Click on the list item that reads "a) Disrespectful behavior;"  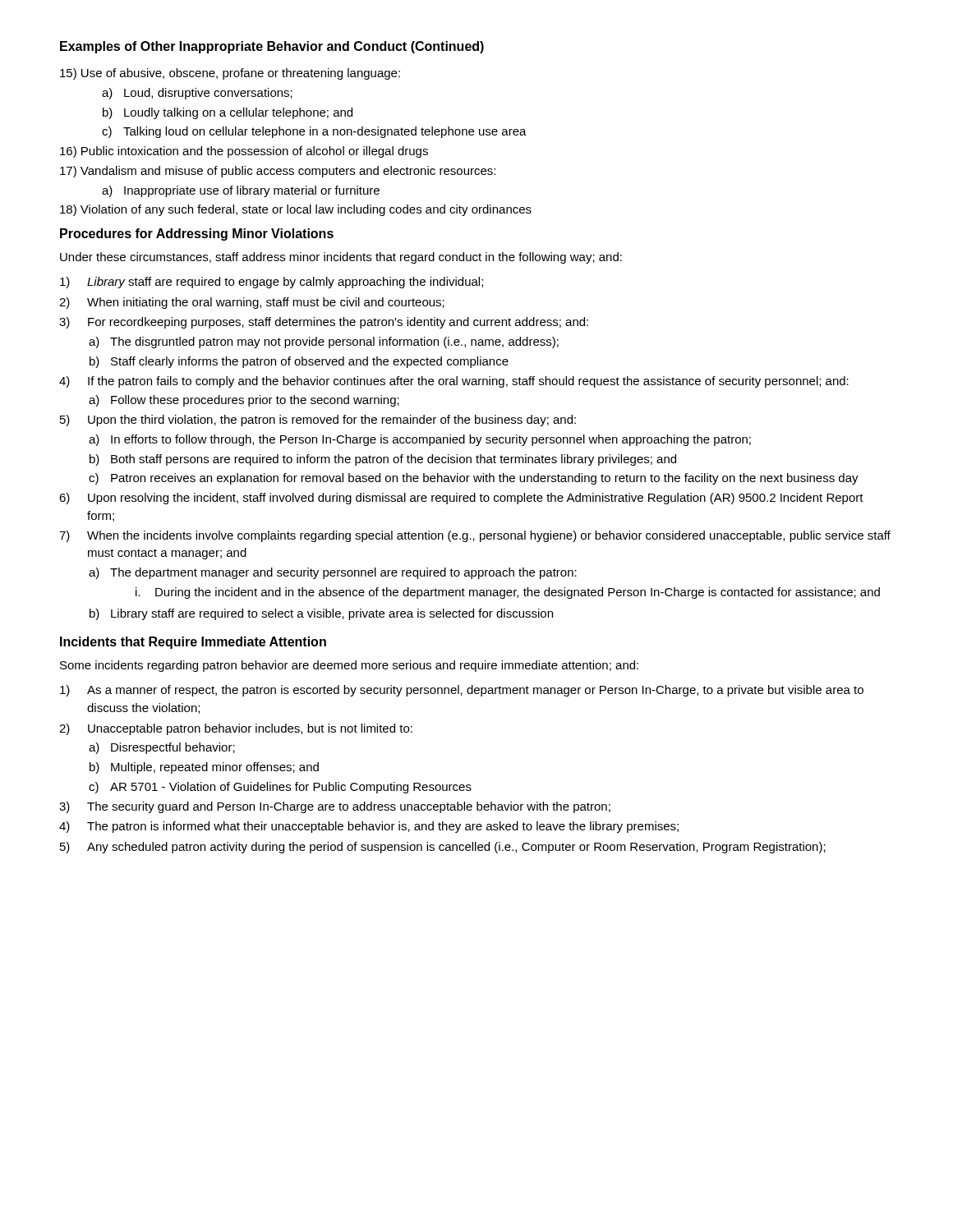pyautogui.click(x=162, y=748)
